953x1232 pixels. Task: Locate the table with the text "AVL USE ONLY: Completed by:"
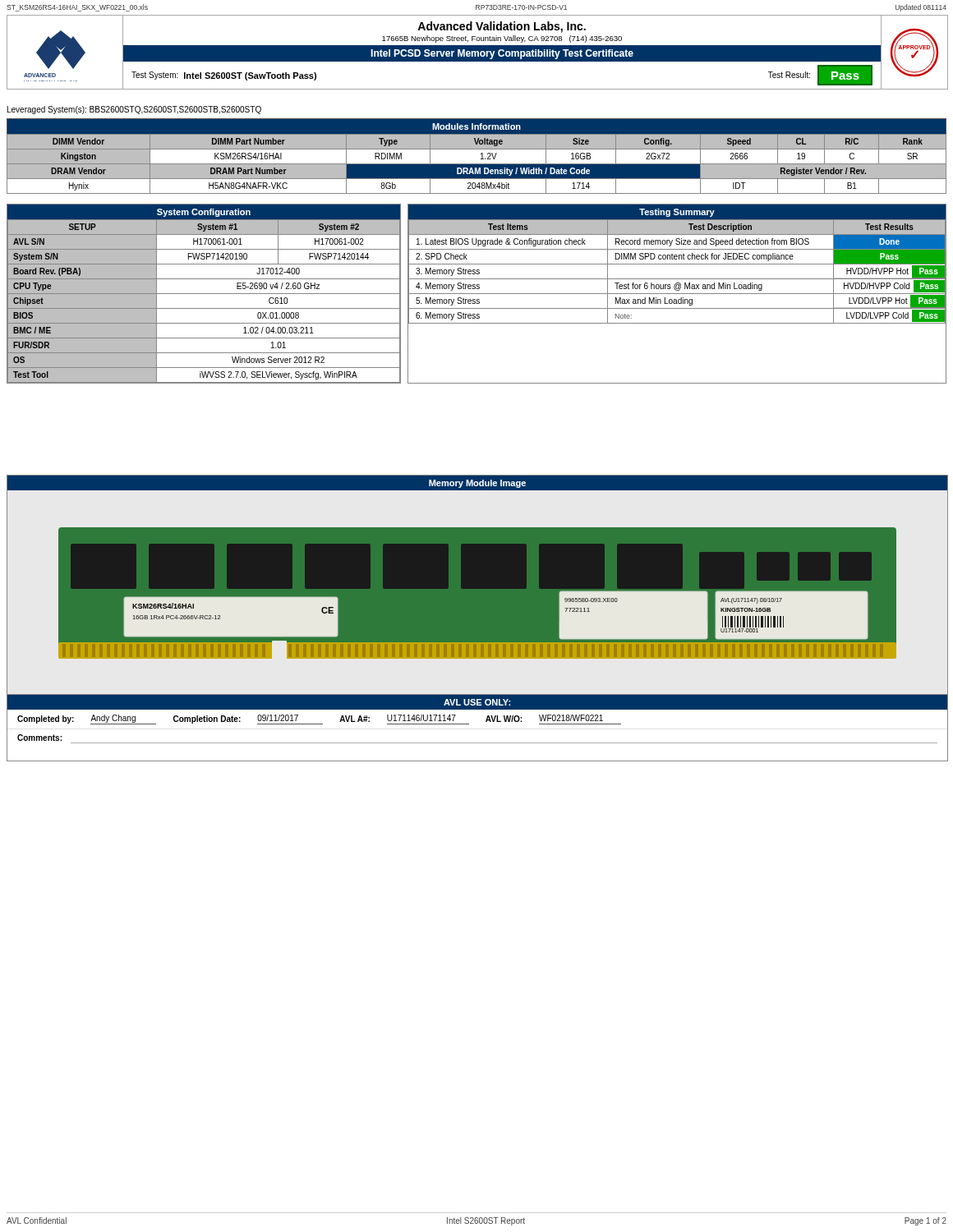click(477, 728)
